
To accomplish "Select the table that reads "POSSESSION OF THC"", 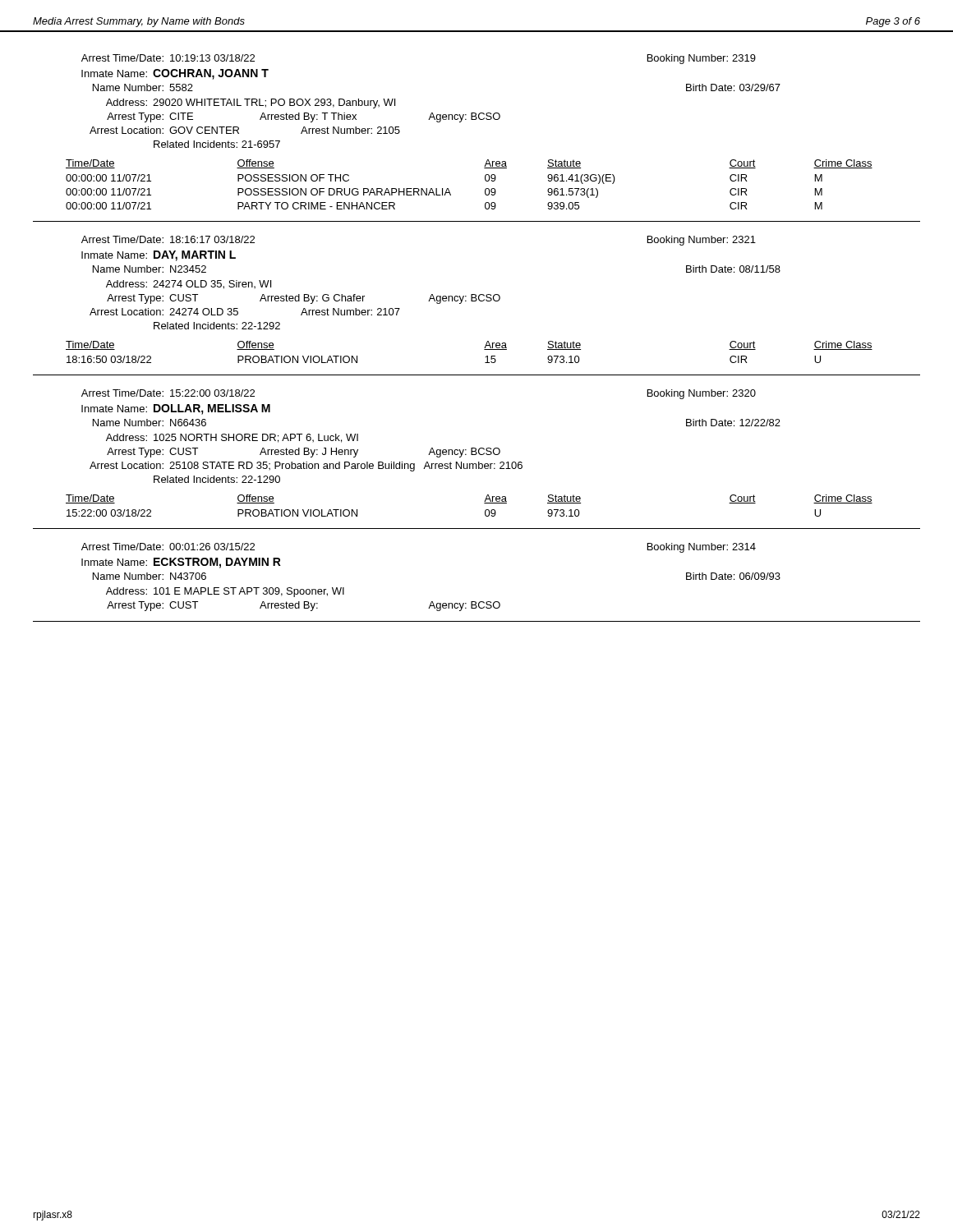I will (x=476, y=131).
